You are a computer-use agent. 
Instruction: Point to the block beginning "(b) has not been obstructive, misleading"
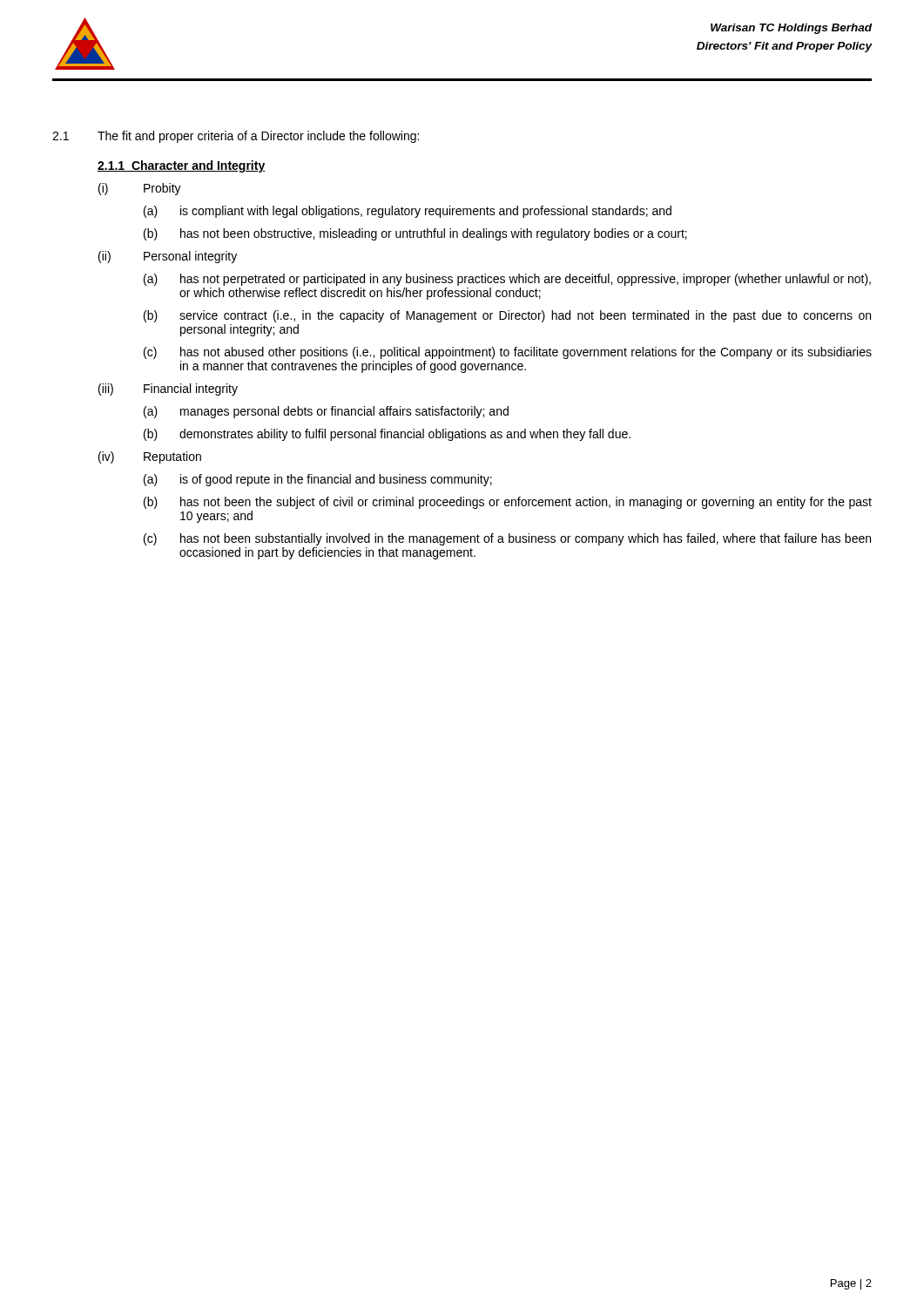[415, 233]
